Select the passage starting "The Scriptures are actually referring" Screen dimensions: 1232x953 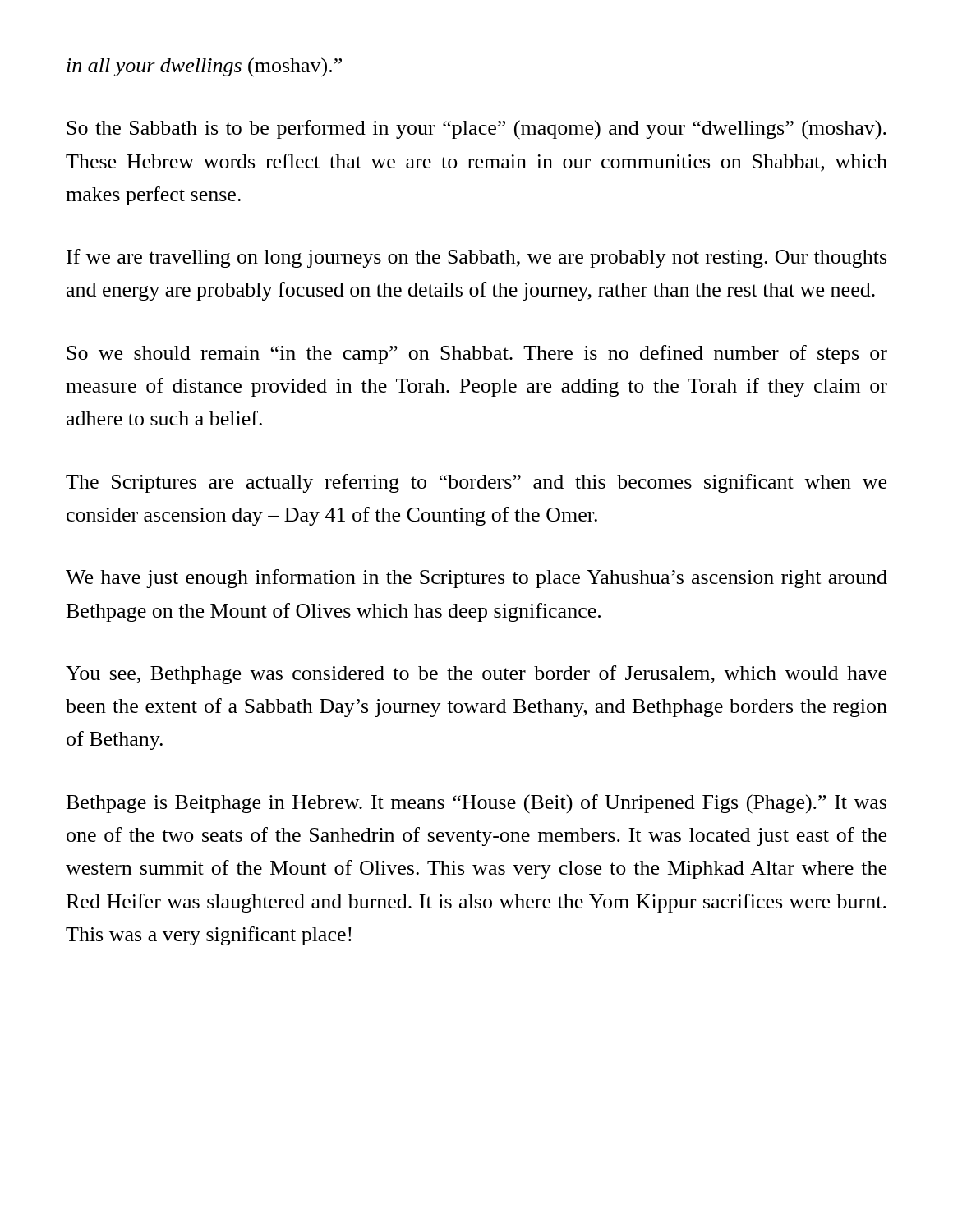tap(476, 498)
